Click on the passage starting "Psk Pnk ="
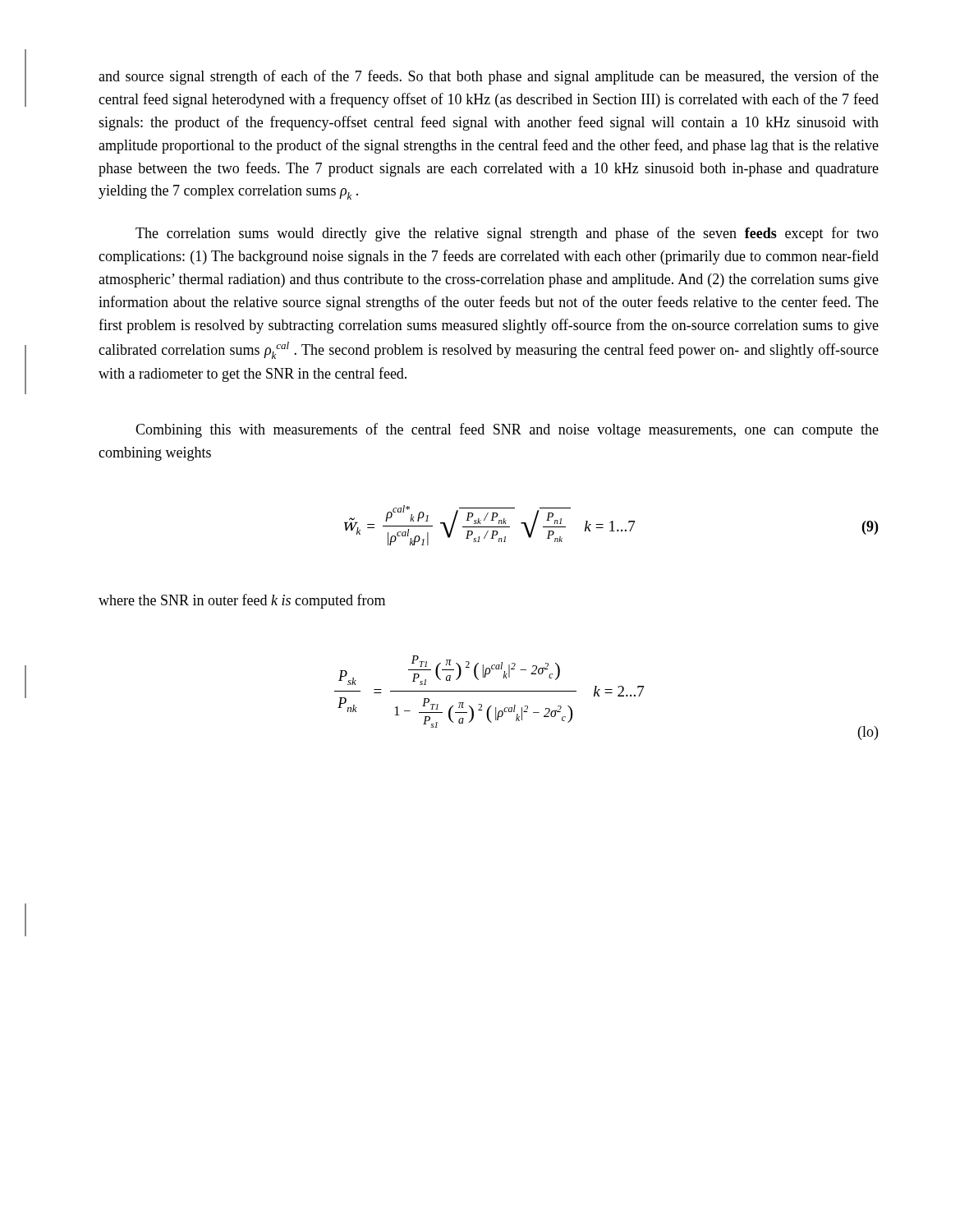This screenshot has height=1232, width=969. click(606, 697)
